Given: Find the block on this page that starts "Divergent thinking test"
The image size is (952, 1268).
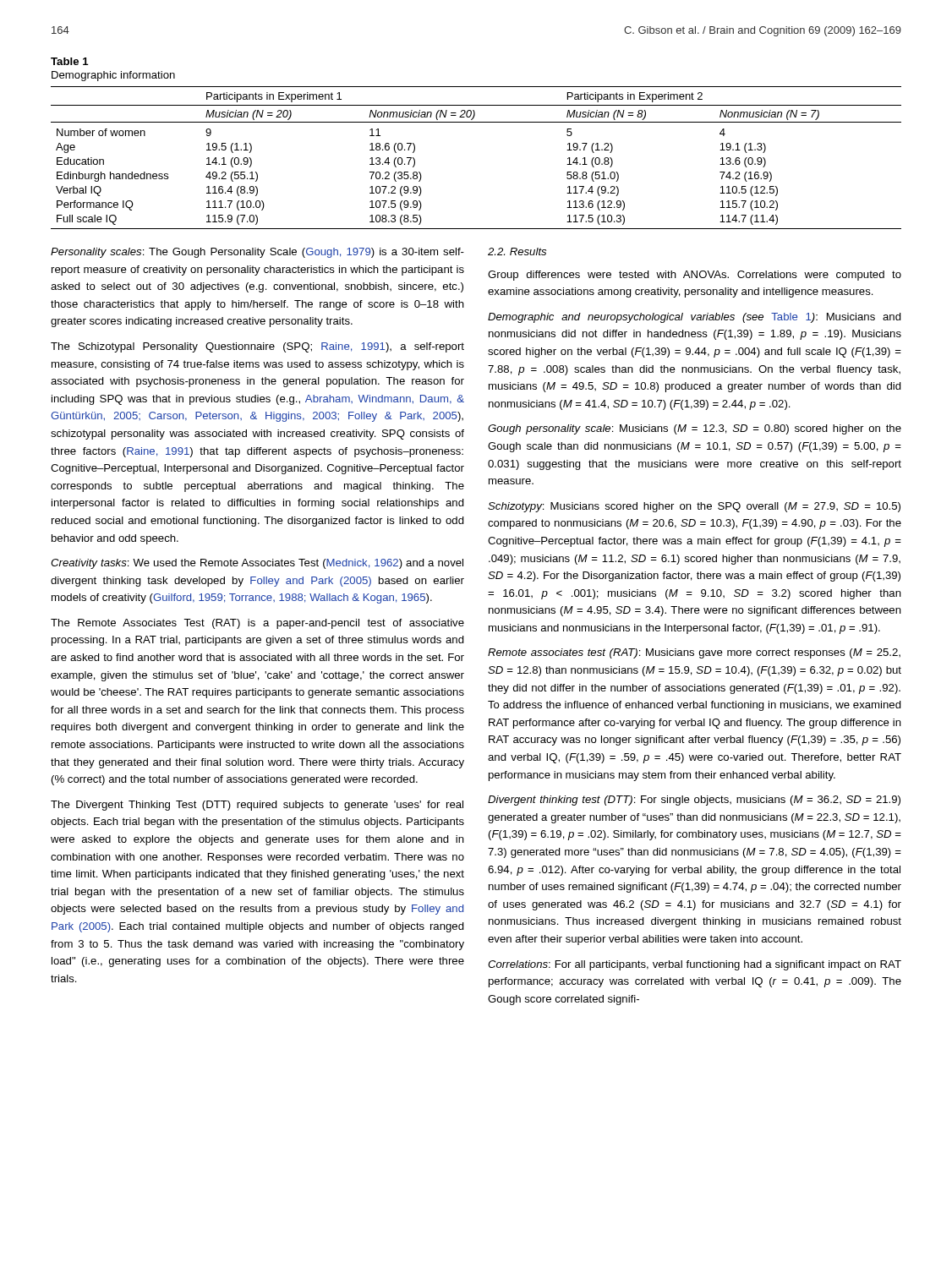Looking at the screenshot, I should (x=695, y=870).
